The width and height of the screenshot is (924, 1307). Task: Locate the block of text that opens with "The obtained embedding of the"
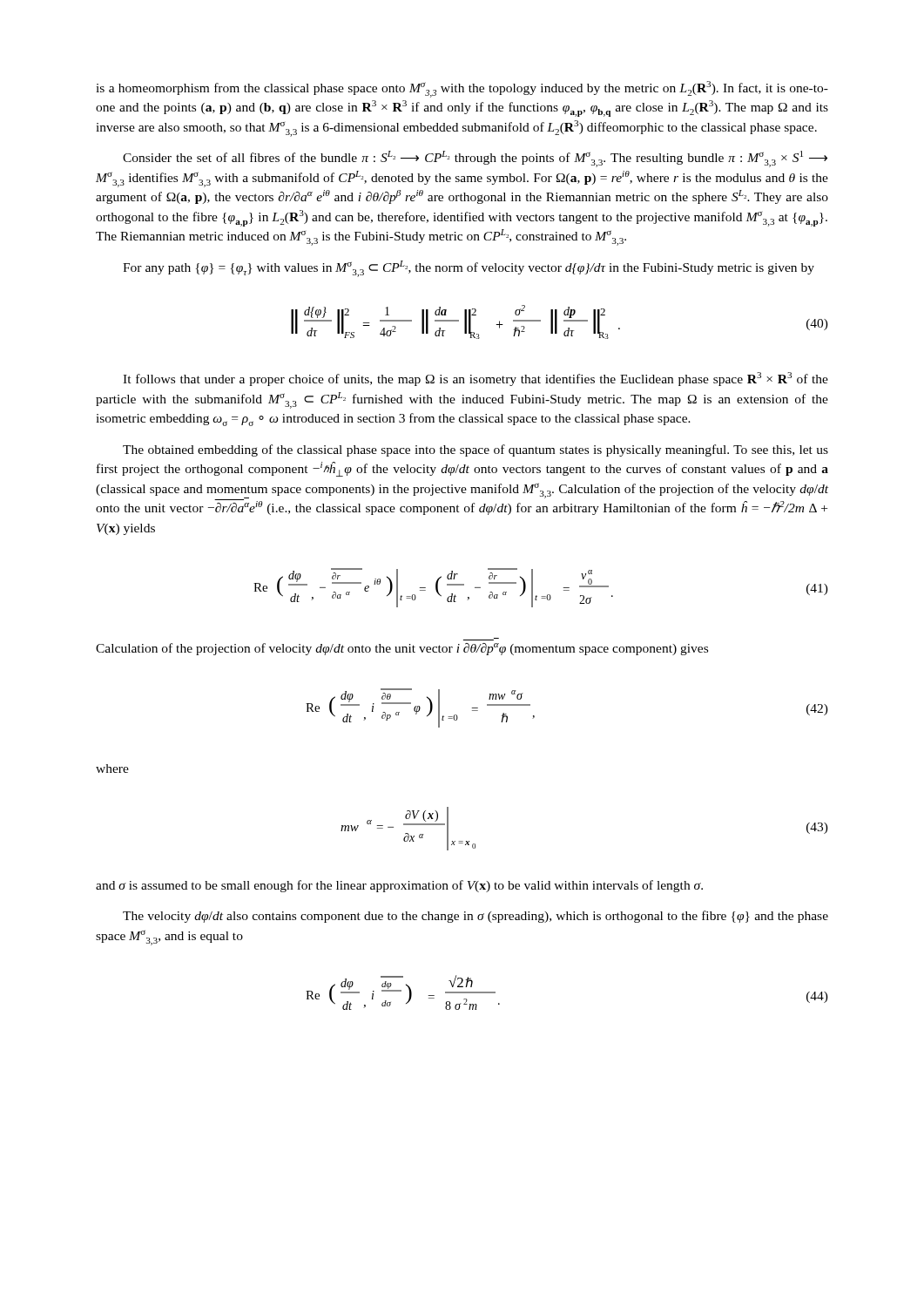click(x=462, y=488)
